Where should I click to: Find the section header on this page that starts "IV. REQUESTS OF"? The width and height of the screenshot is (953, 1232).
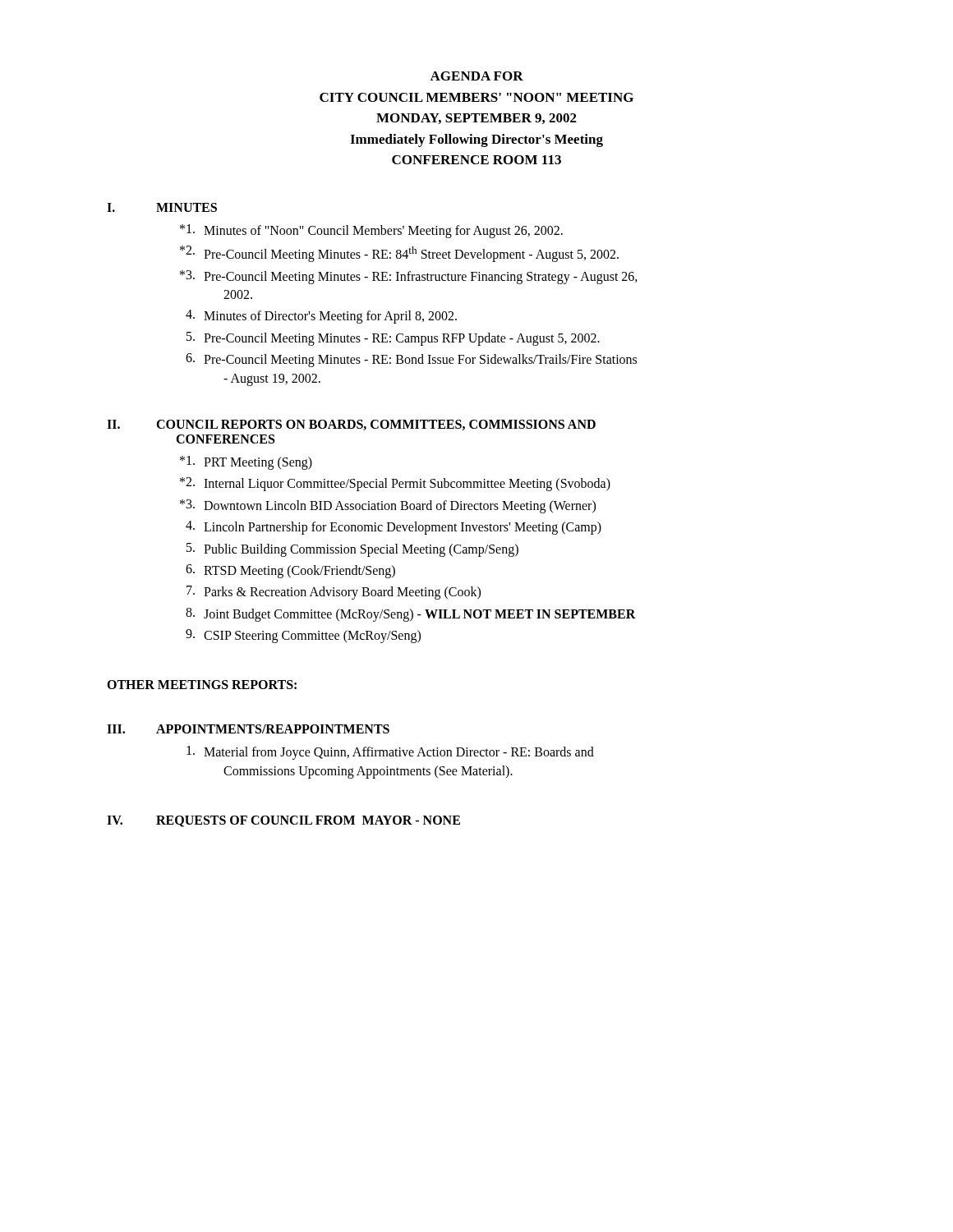pyautogui.click(x=284, y=821)
